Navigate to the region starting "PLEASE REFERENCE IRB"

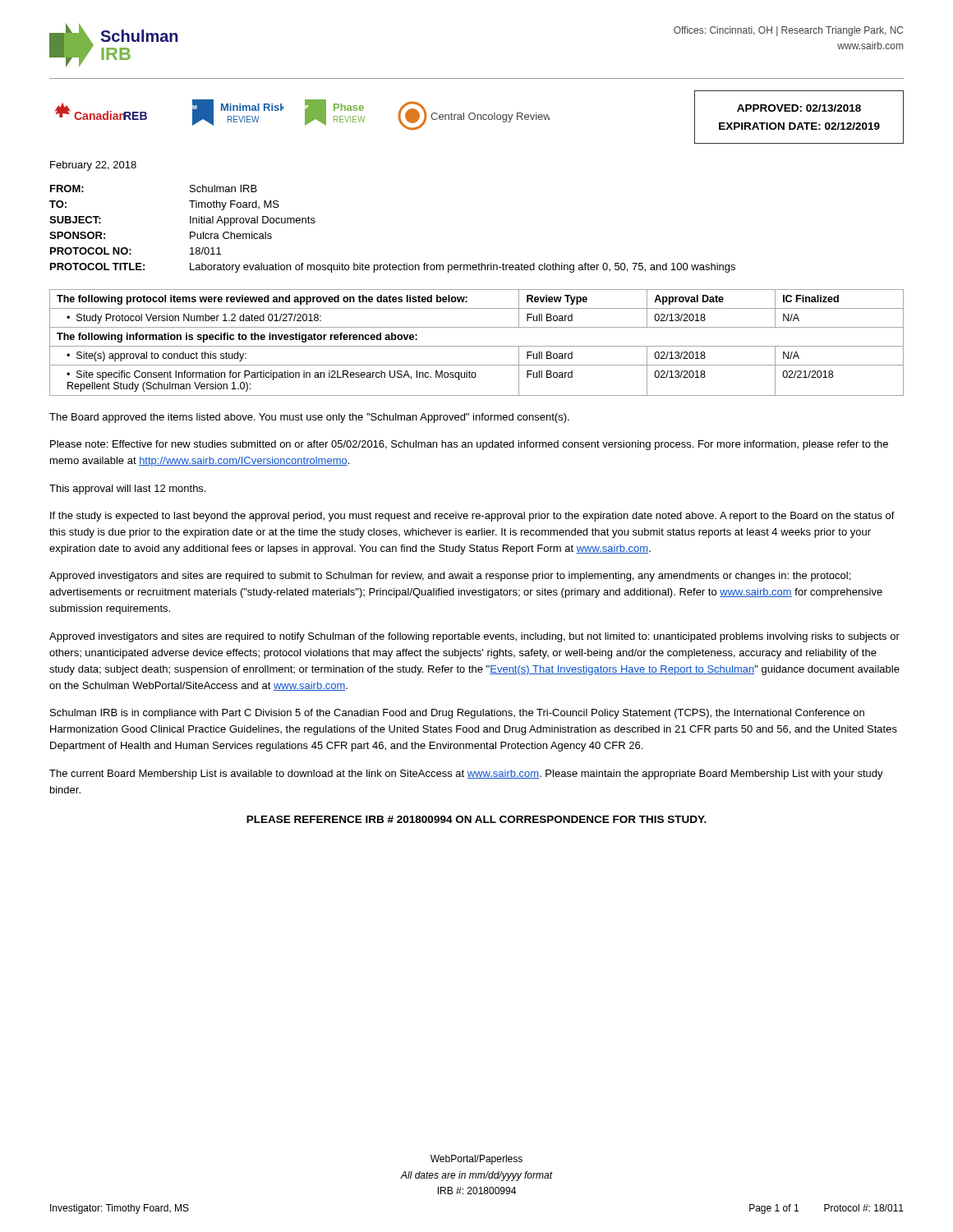476,819
